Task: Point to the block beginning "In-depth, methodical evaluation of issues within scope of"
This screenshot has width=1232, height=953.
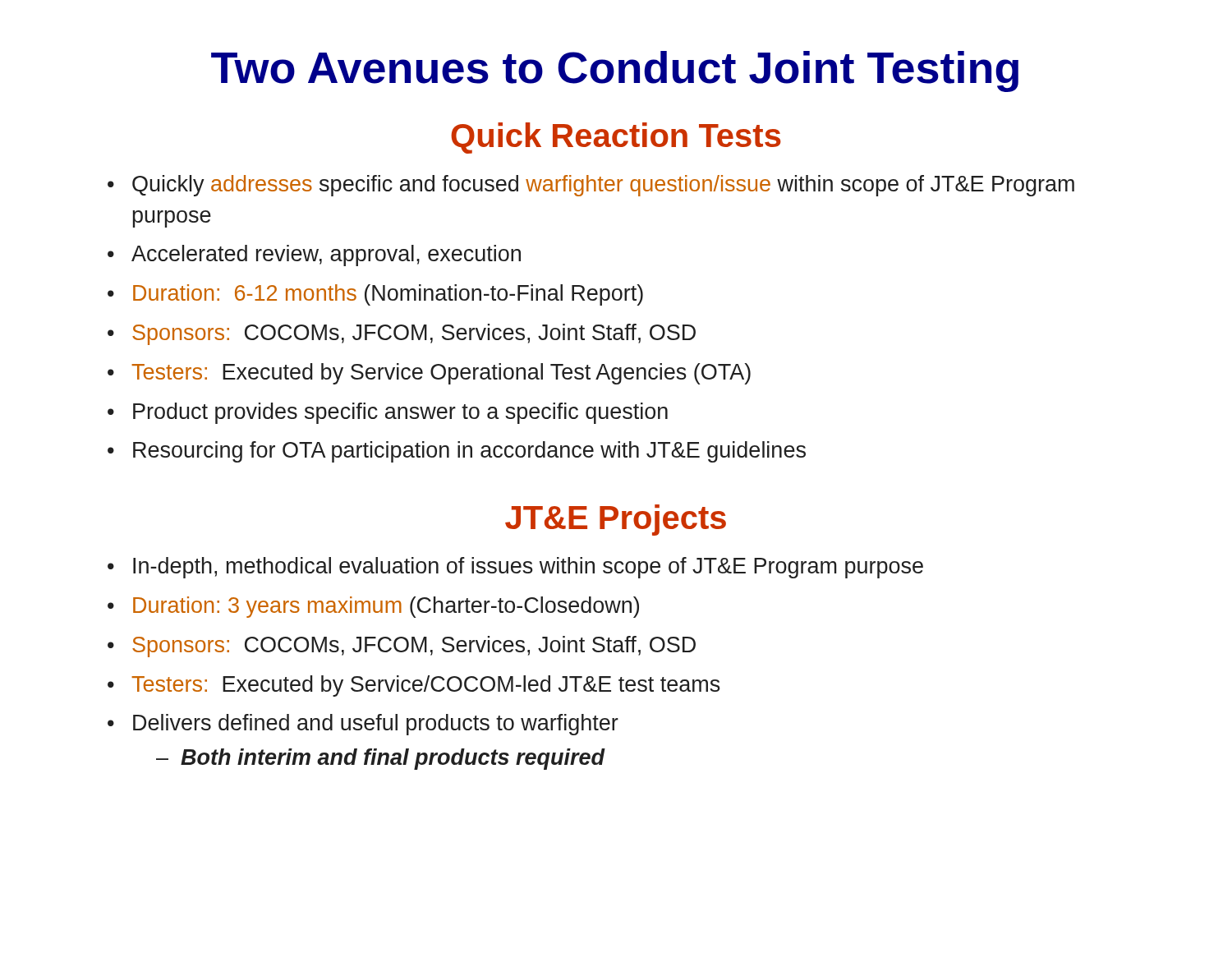Action: 632,567
